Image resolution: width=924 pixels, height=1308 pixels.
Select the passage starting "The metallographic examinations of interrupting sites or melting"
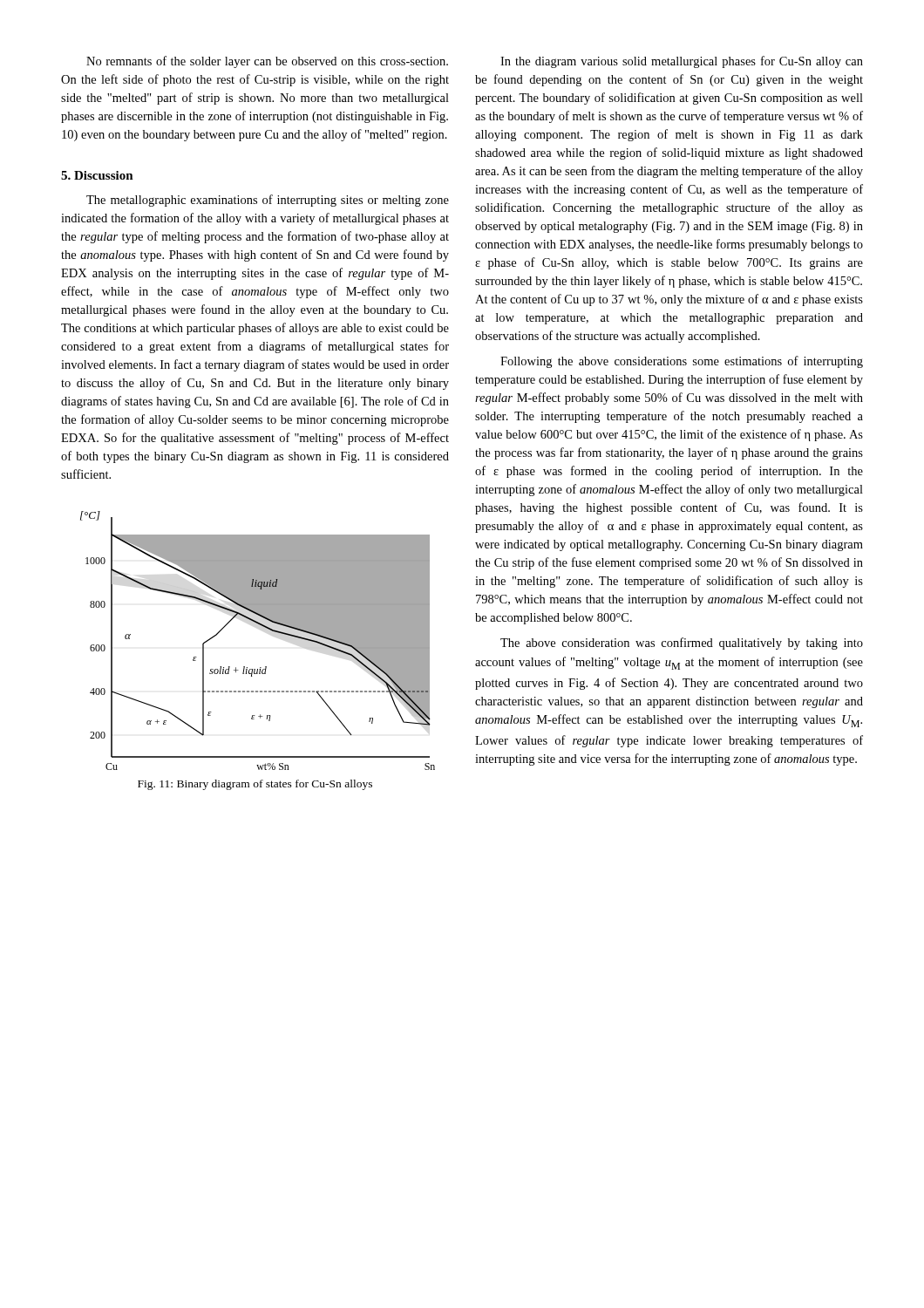point(255,337)
